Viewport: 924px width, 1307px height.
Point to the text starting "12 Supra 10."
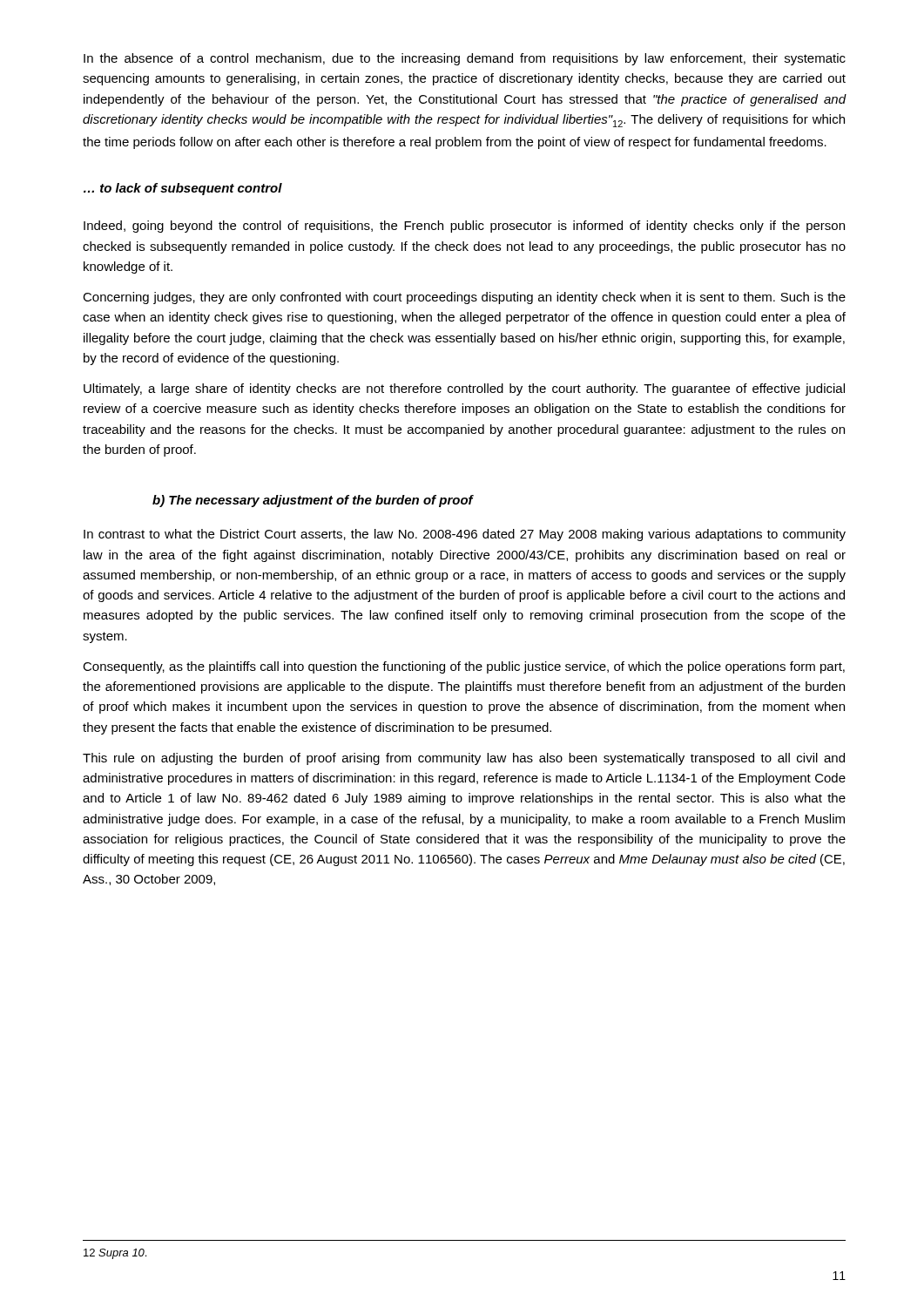(115, 1252)
